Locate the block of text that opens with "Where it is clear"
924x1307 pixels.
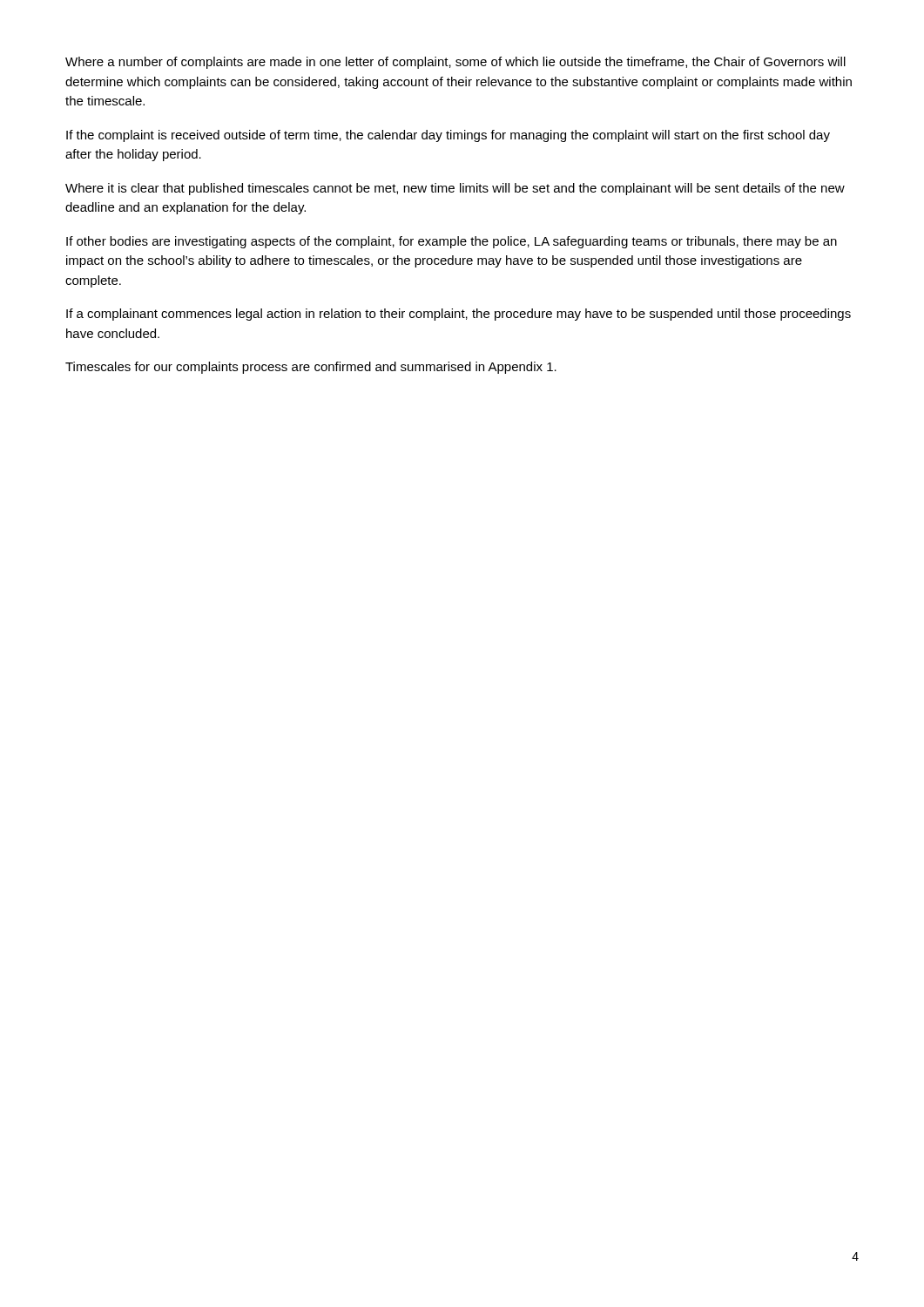click(455, 197)
